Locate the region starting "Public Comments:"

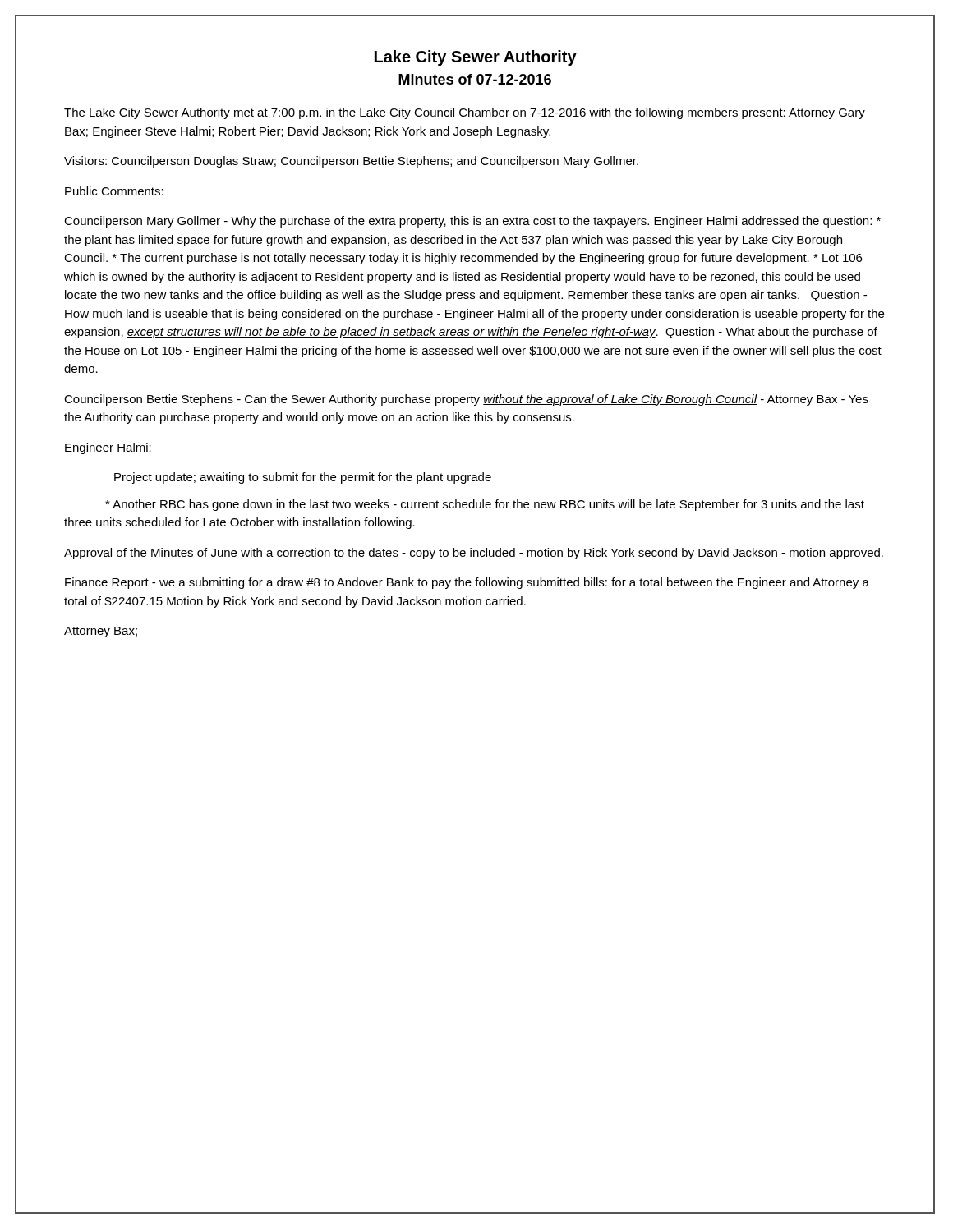pos(114,191)
